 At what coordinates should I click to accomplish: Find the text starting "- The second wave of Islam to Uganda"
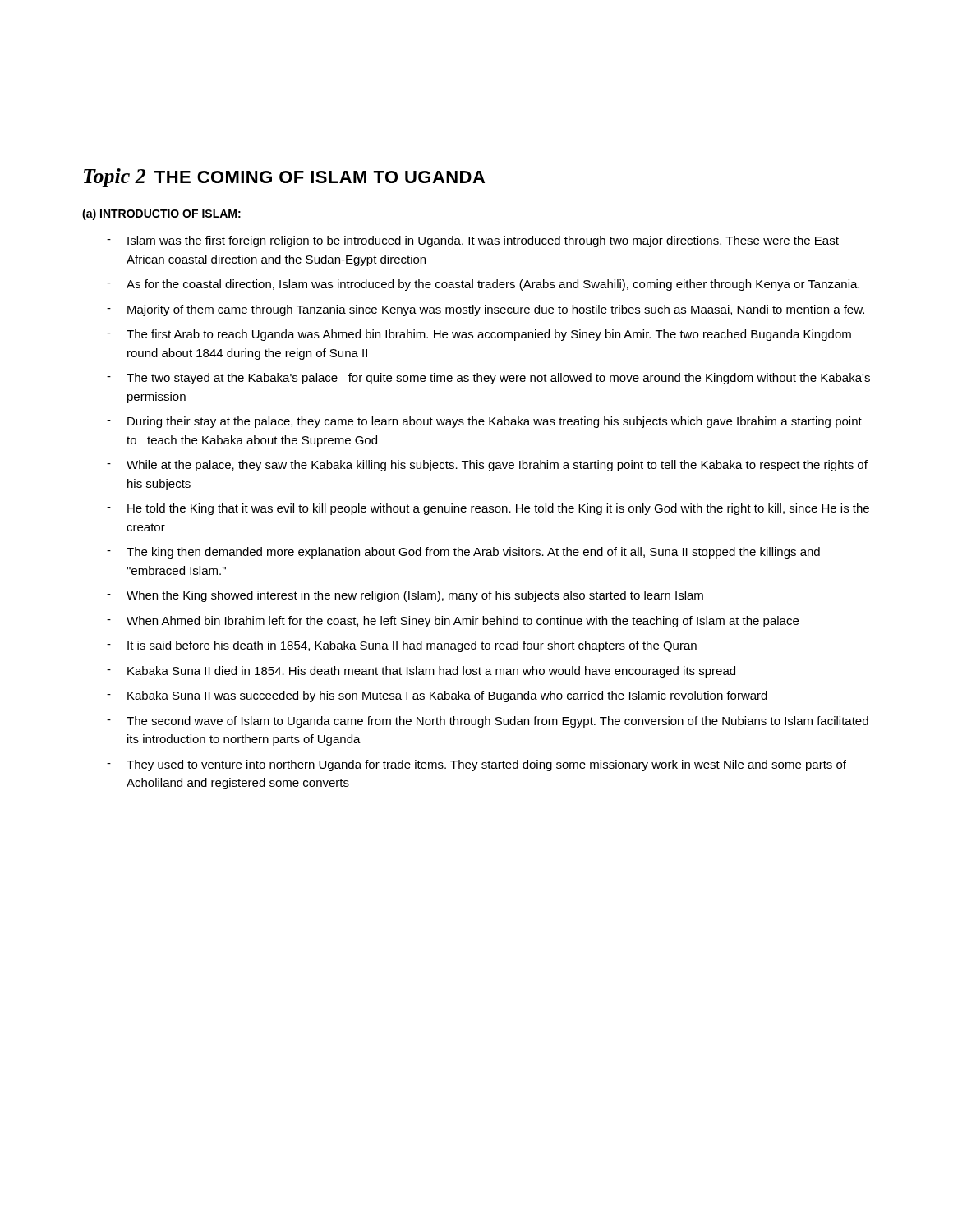click(489, 730)
